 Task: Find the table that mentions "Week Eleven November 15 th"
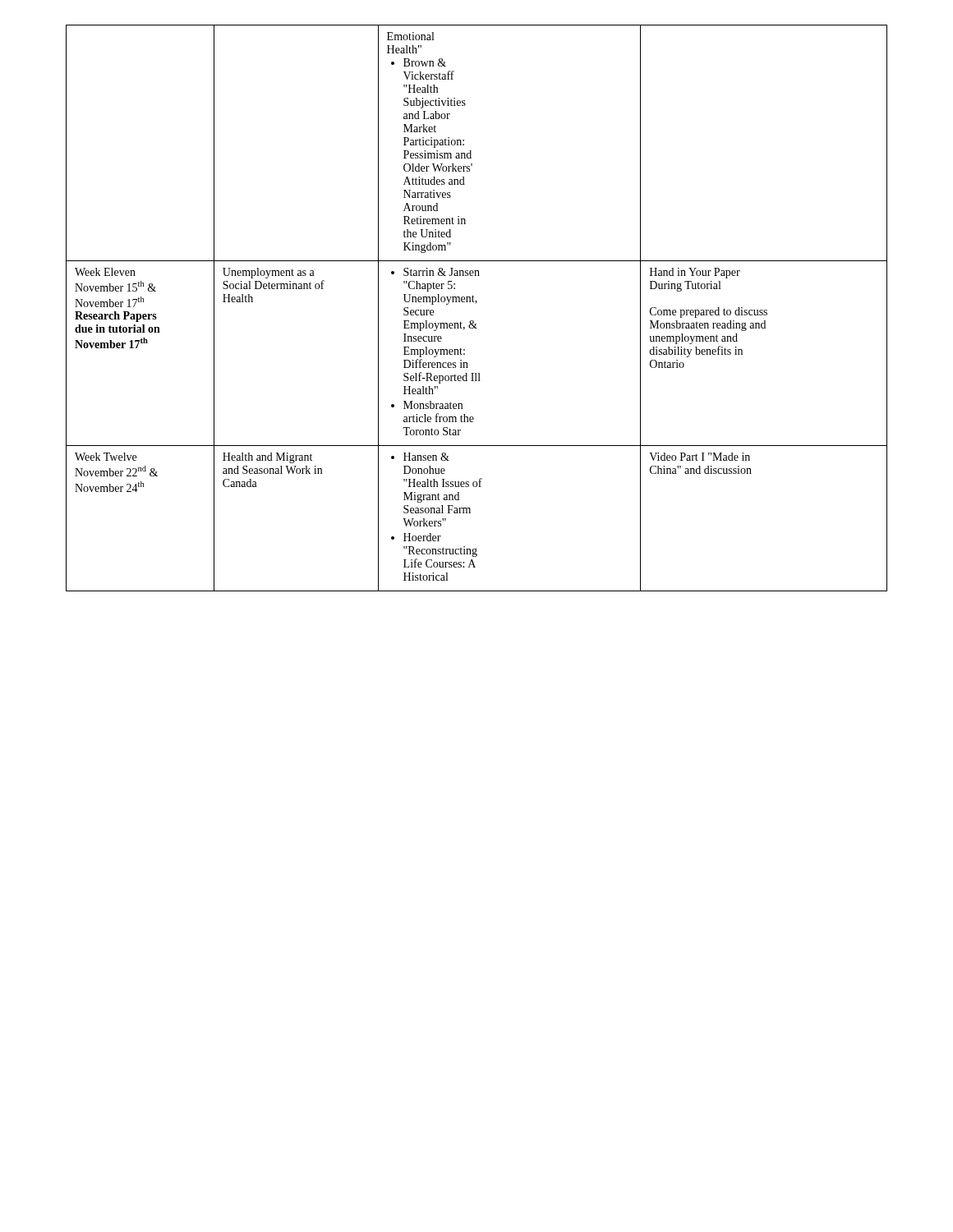click(x=476, y=308)
